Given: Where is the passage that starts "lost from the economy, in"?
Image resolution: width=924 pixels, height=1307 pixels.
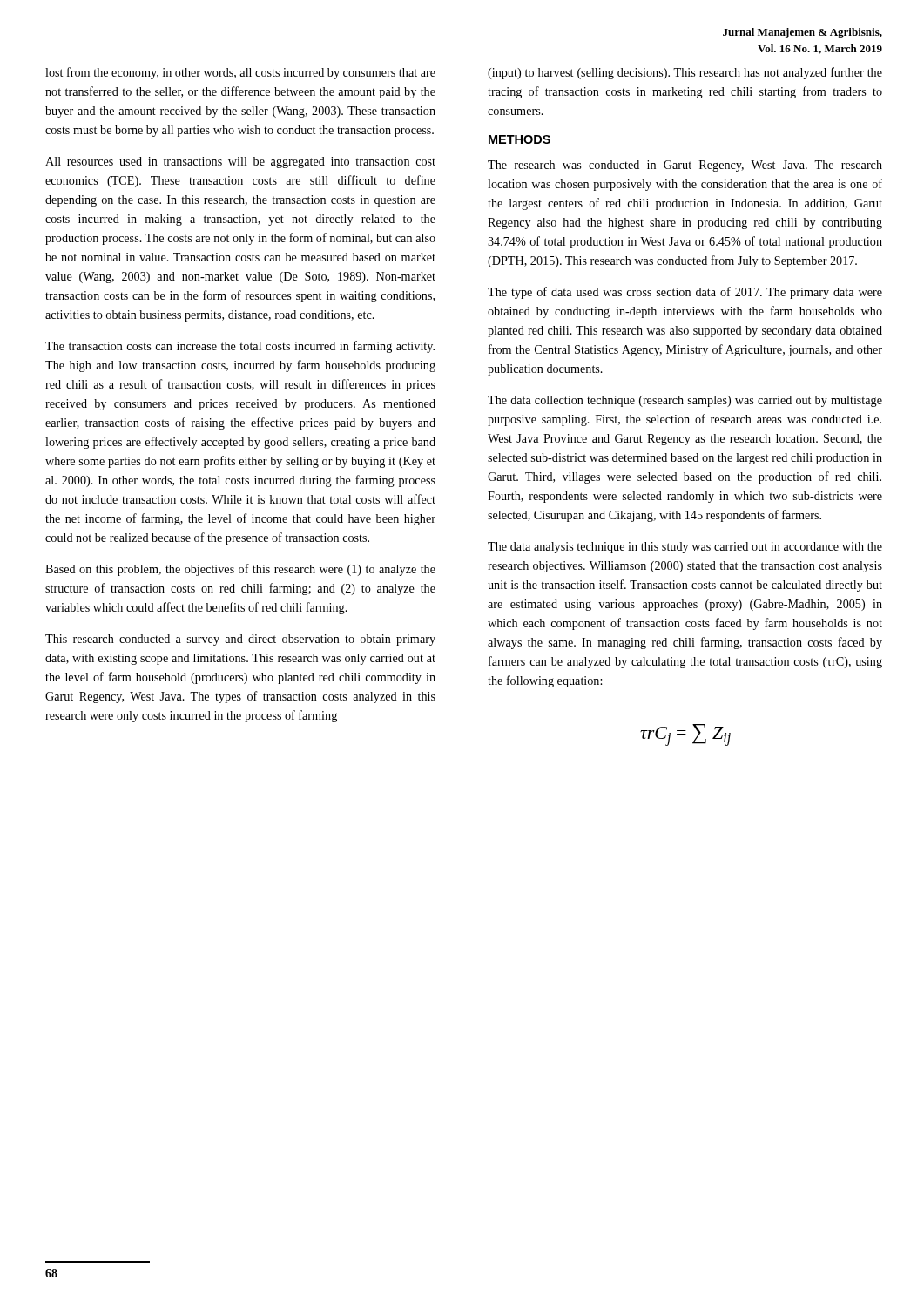Looking at the screenshot, I should (240, 101).
